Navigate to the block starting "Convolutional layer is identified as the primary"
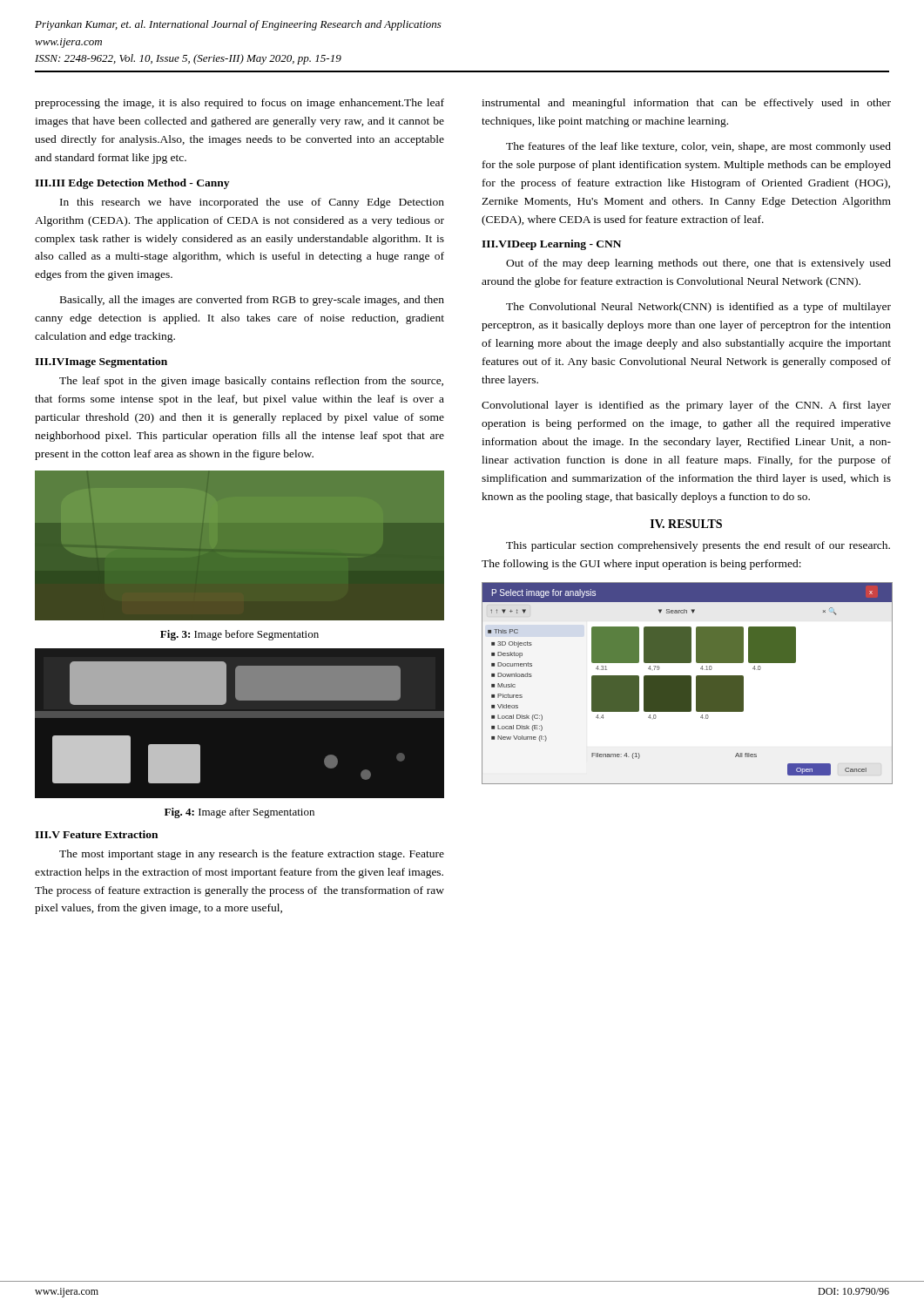The width and height of the screenshot is (924, 1307). pyautogui.click(x=686, y=450)
